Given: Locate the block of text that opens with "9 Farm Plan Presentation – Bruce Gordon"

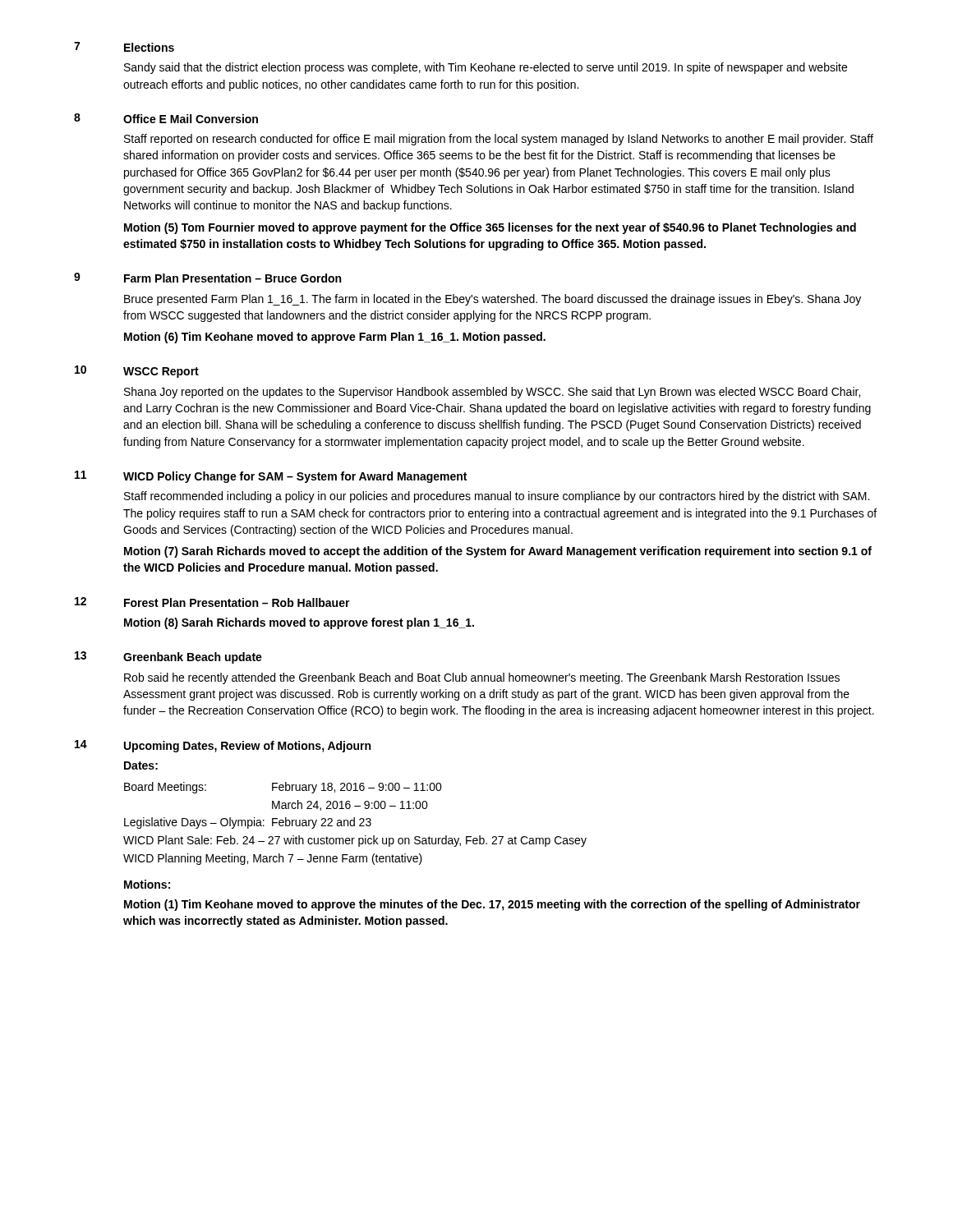Looking at the screenshot, I should click(x=476, y=310).
